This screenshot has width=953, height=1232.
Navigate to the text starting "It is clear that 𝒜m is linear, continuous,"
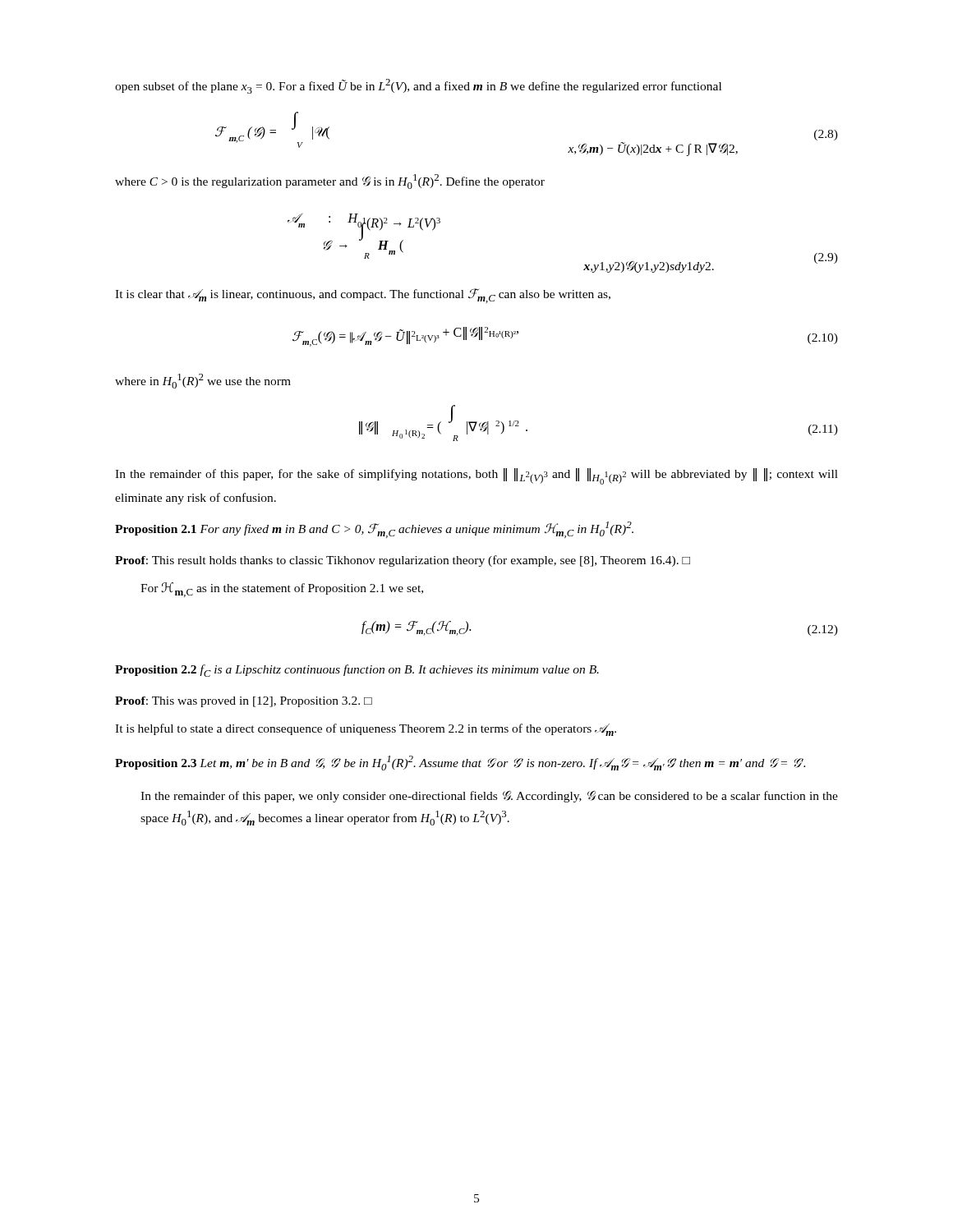point(476,295)
